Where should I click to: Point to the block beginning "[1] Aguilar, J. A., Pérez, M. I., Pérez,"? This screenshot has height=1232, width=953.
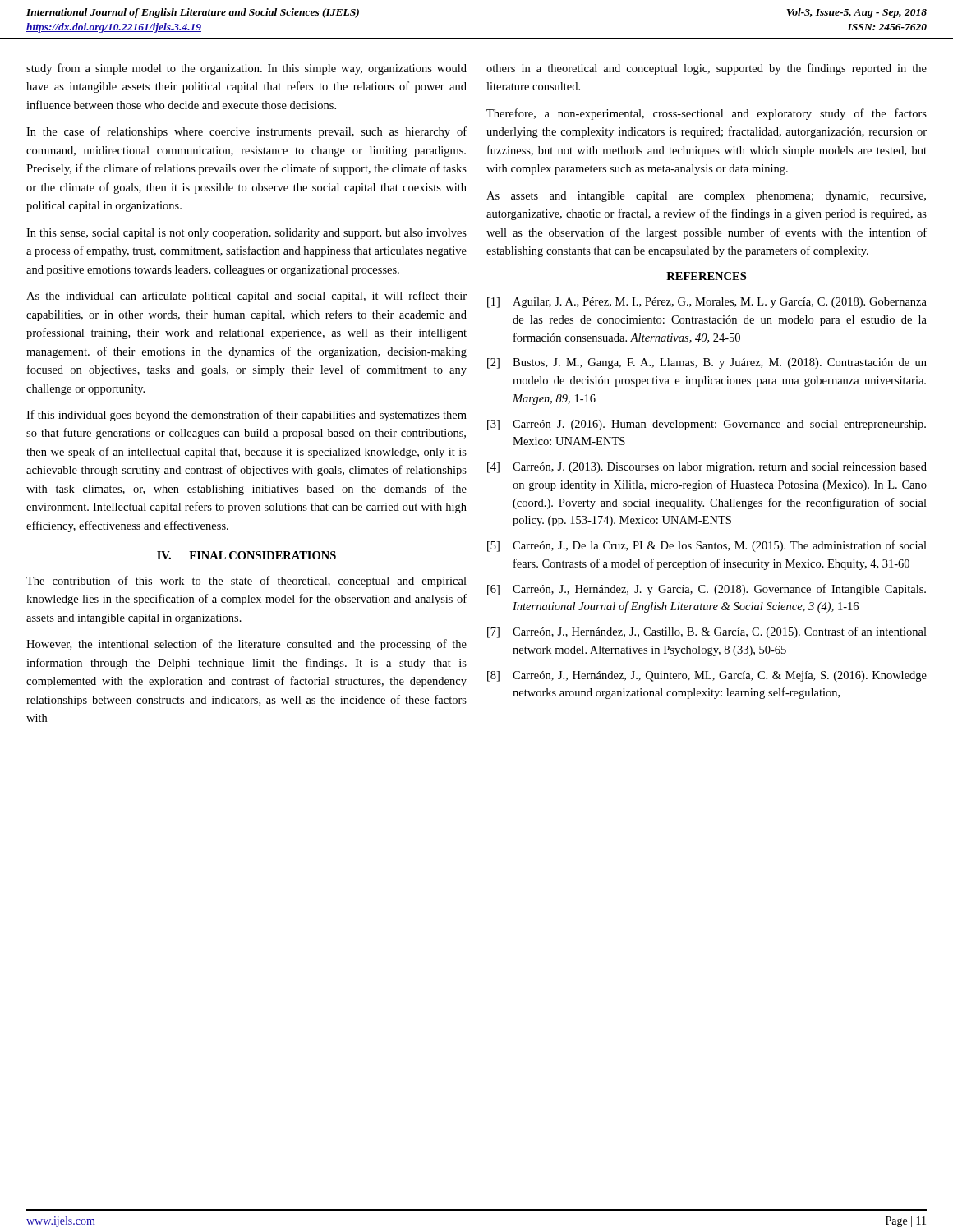click(x=707, y=320)
